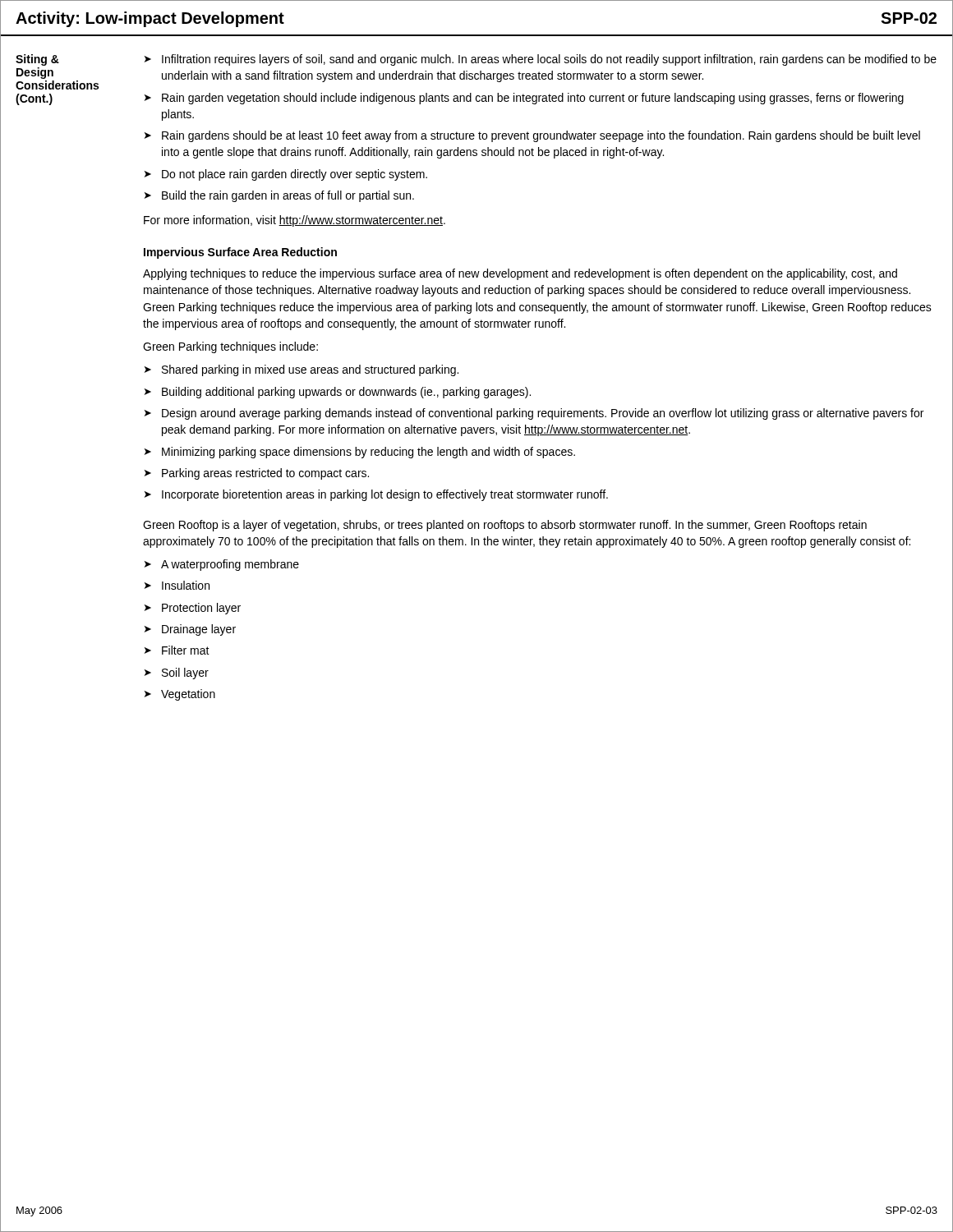Locate the block of text that opens with "➤ Do not place rain garden"

286,175
